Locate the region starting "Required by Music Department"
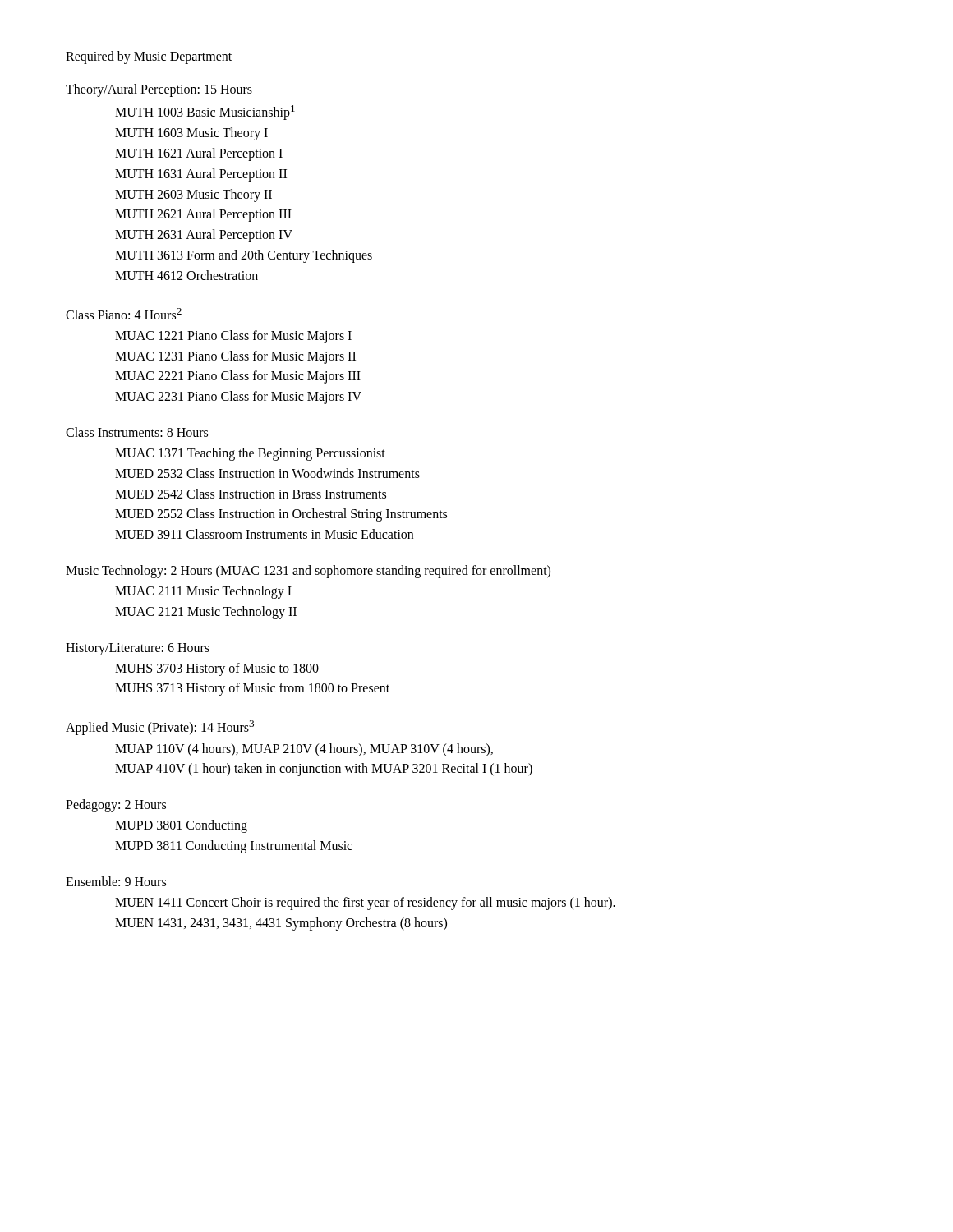 point(149,56)
